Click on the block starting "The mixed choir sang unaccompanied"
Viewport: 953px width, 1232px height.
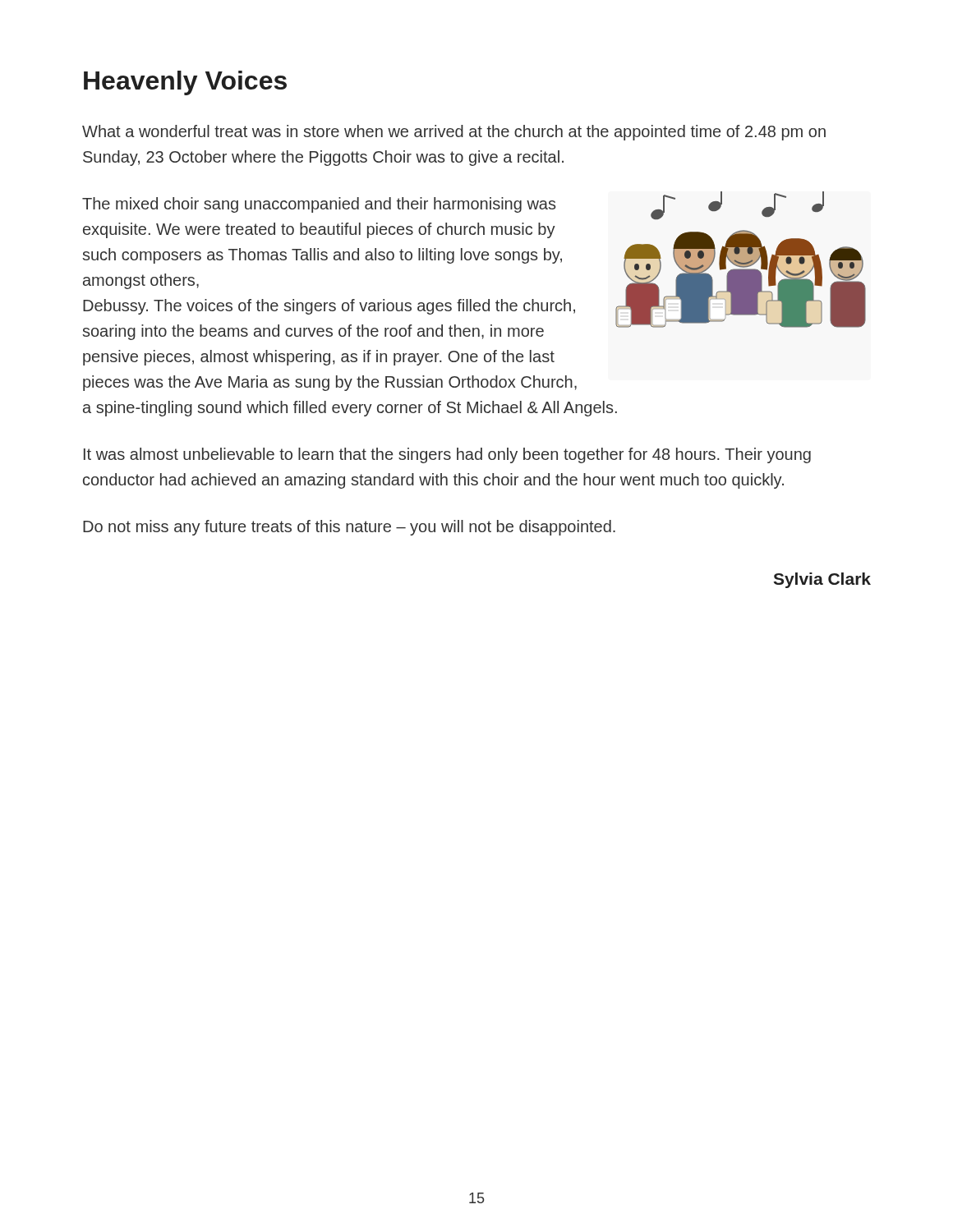(350, 306)
